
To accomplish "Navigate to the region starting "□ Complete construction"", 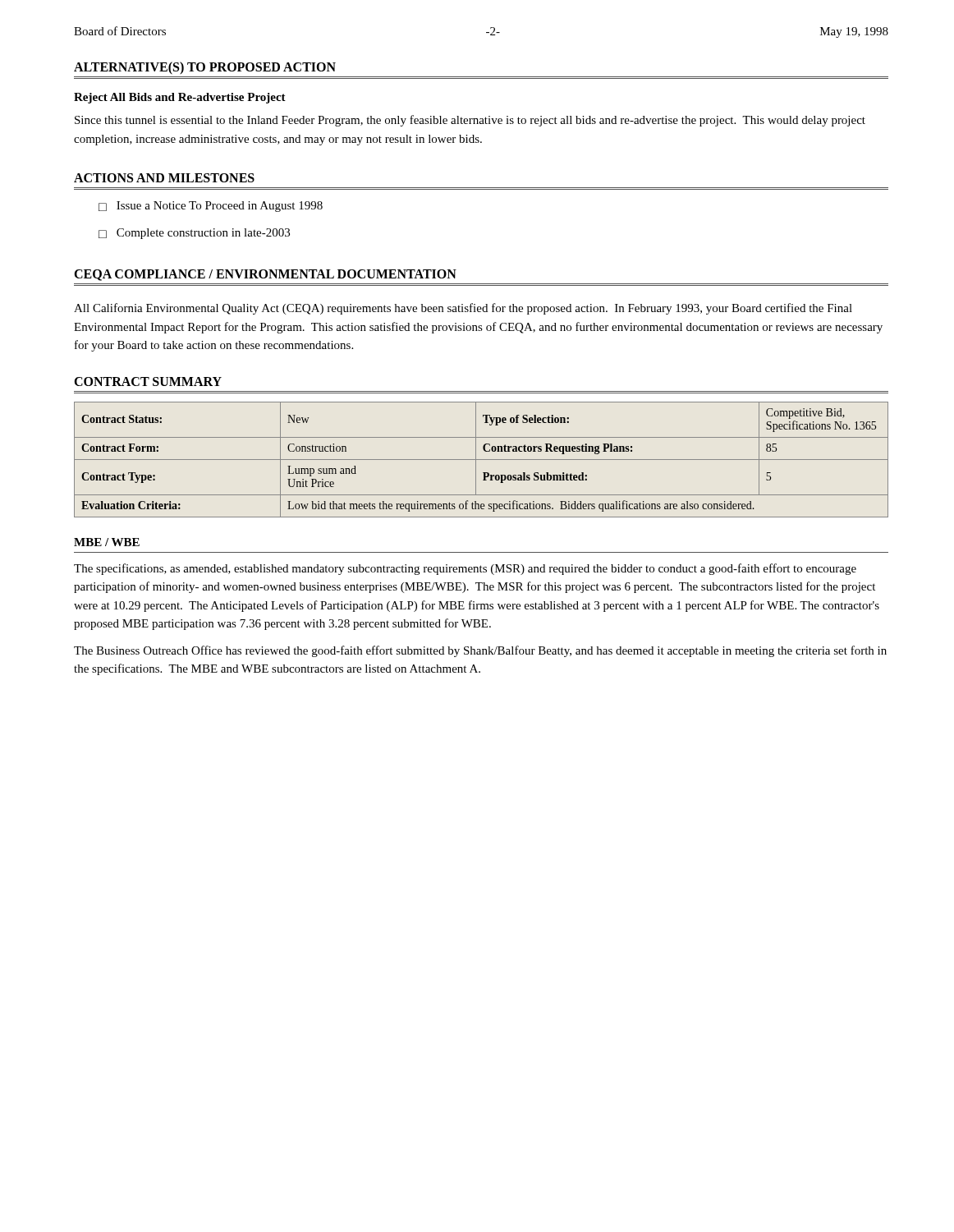I will [194, 234].
